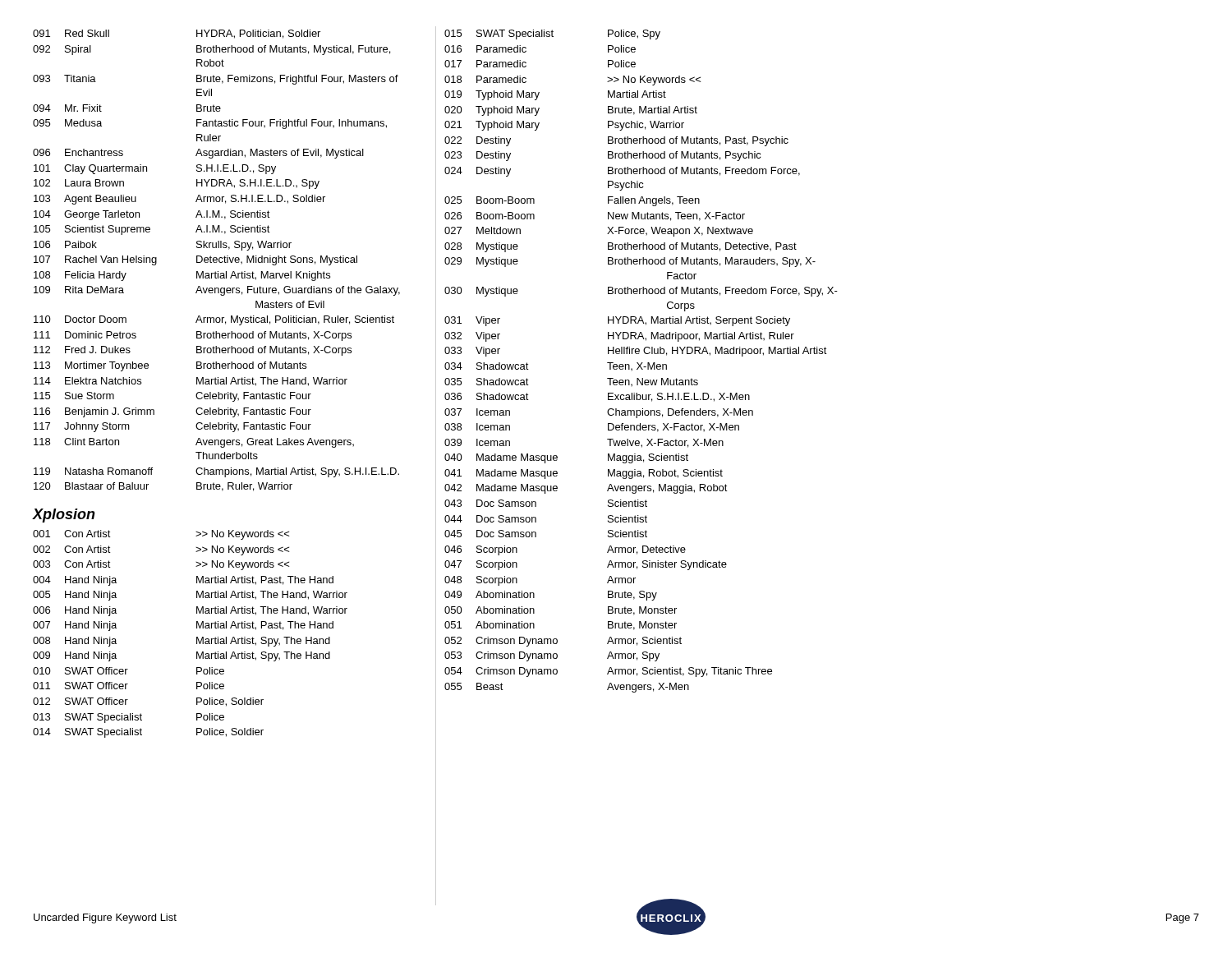Viewport: 1232px width, 953px height.
Task: Select the list item that says "026Boom-BoomNew Mutants, Teen, X-Factor"
Action: [500, 216]
